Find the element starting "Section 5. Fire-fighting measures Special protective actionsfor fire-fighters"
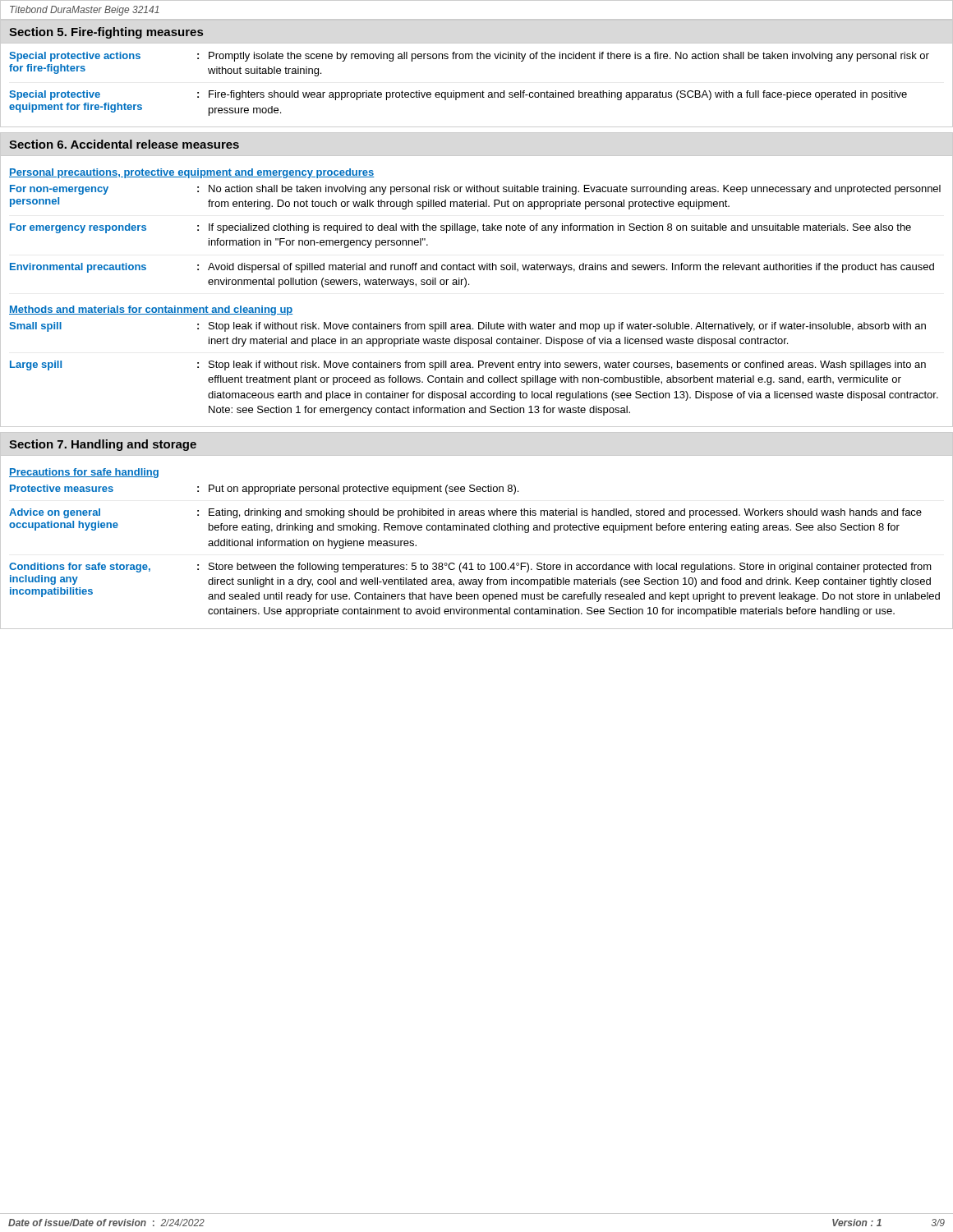The image size is (953, 1232). click(x=106, y=33)
